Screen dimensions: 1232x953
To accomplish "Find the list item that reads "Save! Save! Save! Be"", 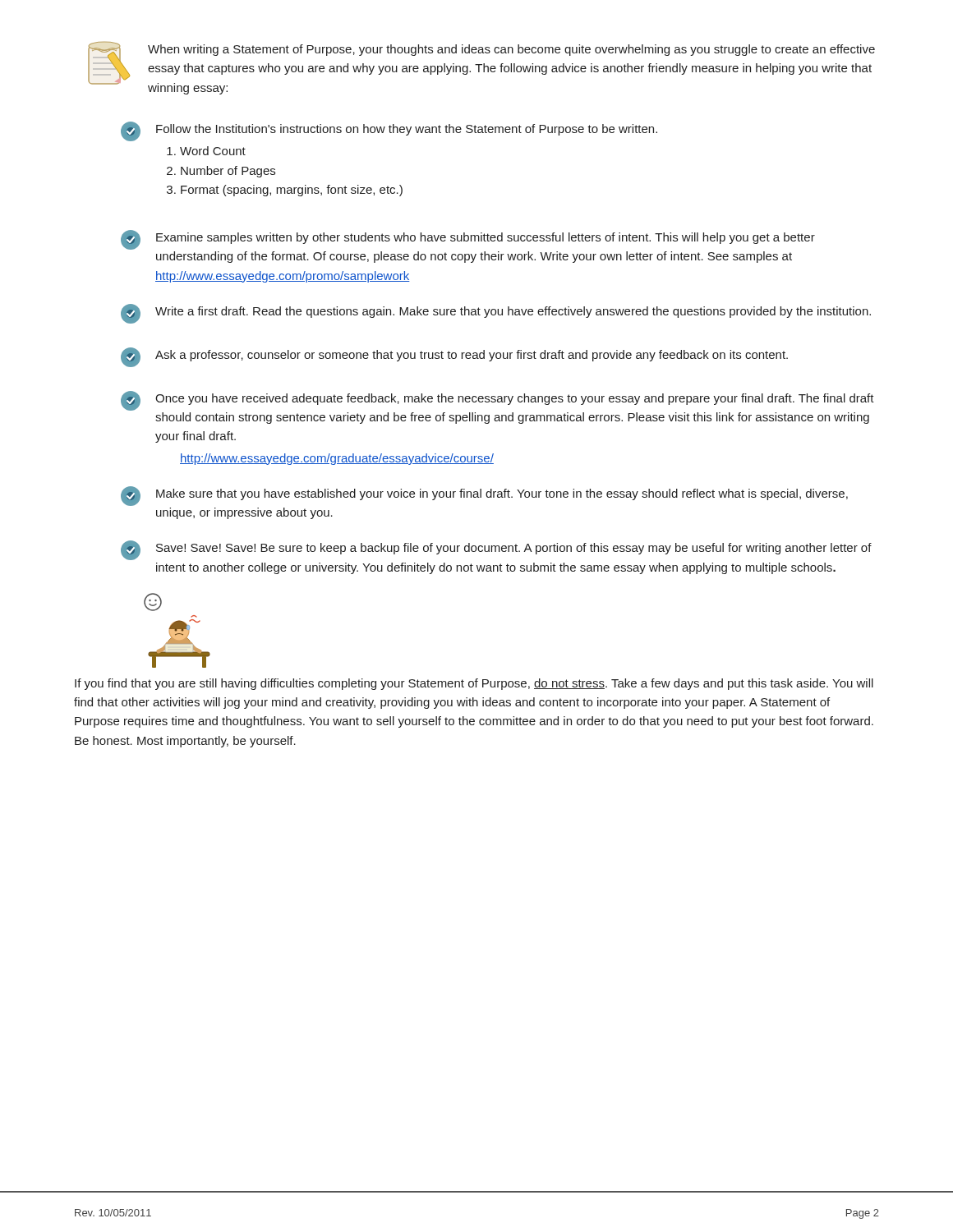I will [x=499, y=557].
